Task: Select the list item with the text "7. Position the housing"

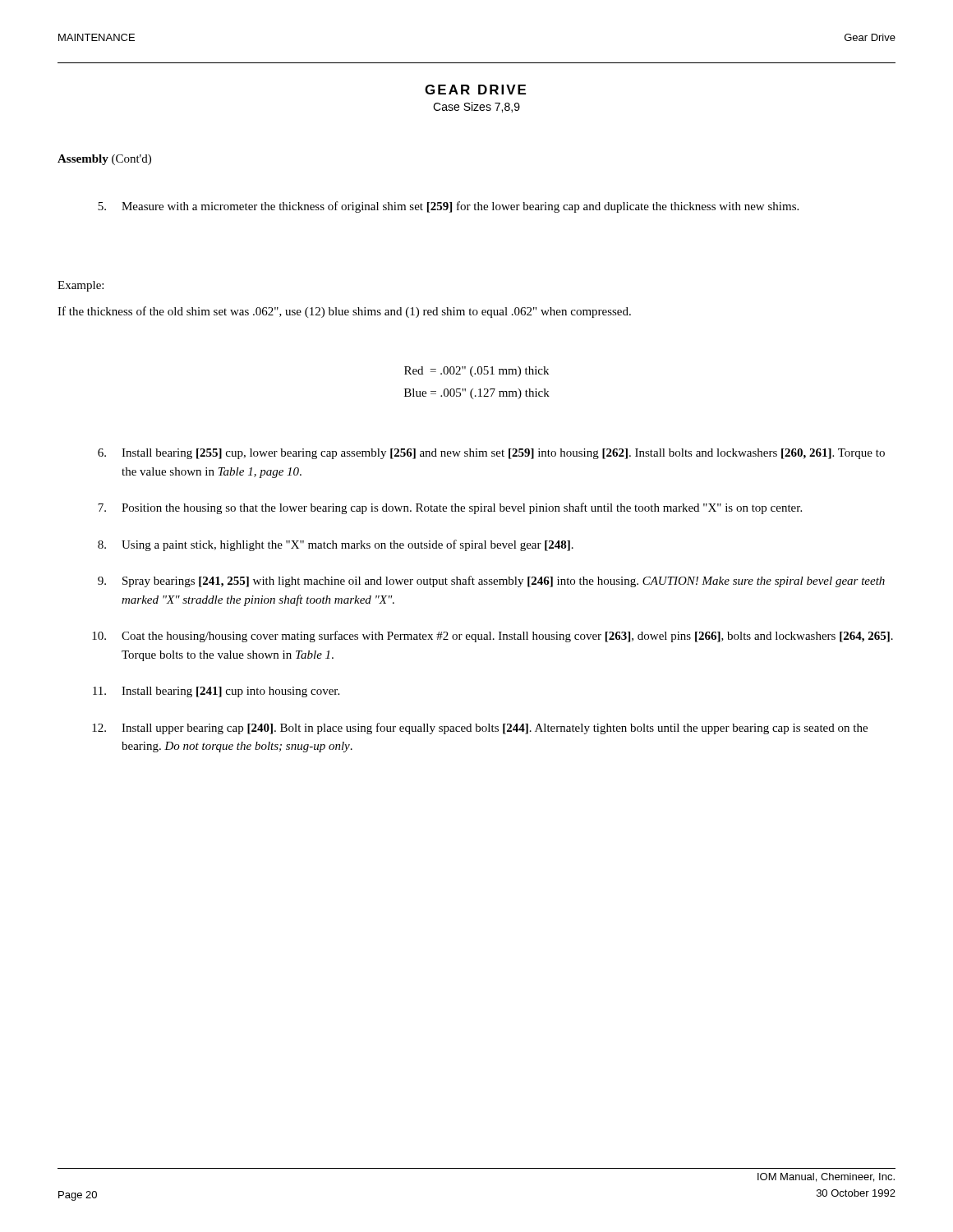Action: [x=476, y=508]
